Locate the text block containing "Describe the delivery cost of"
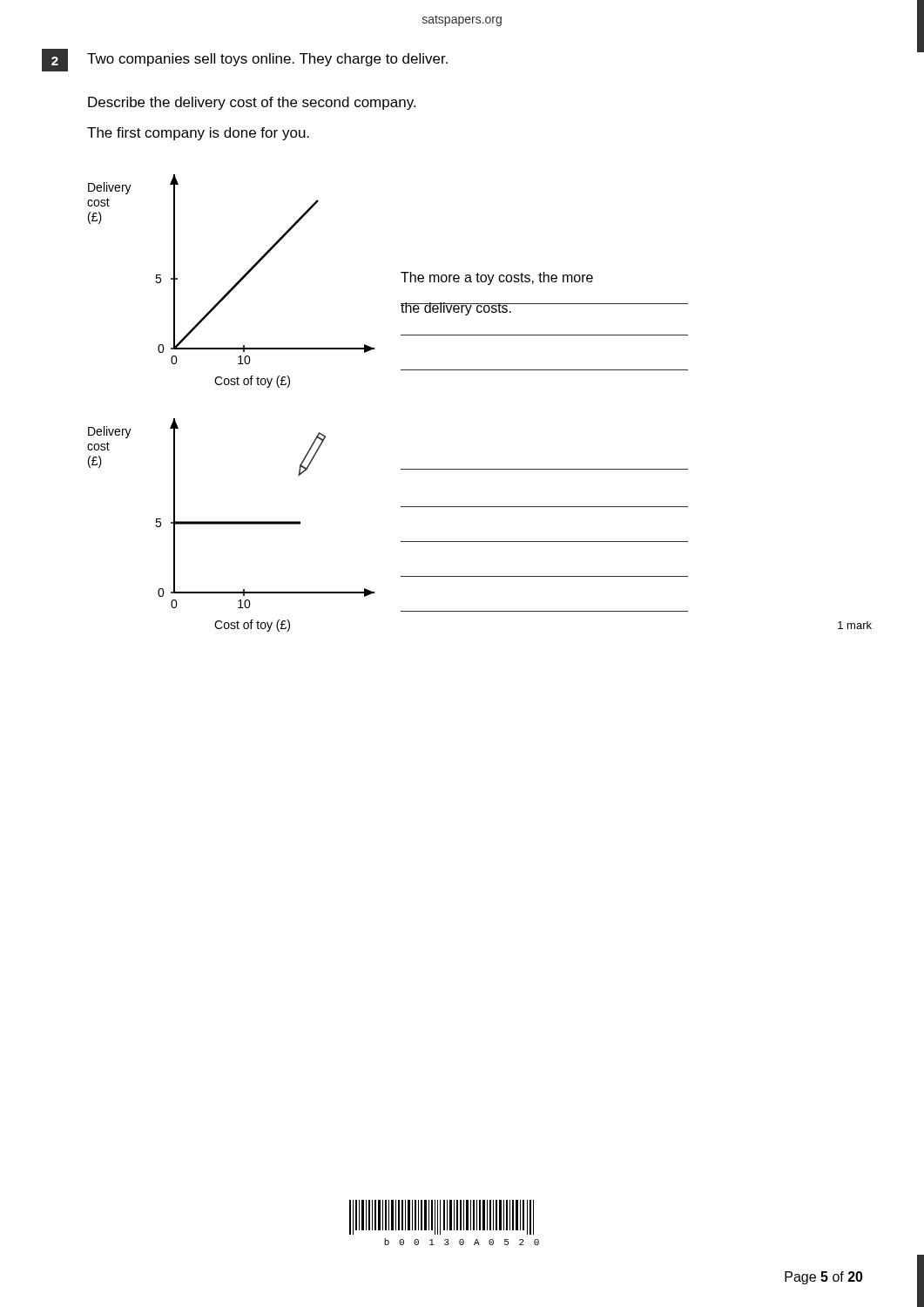Image resolution: width=924 pixels, height=1307 pixels. pos(252,102)
